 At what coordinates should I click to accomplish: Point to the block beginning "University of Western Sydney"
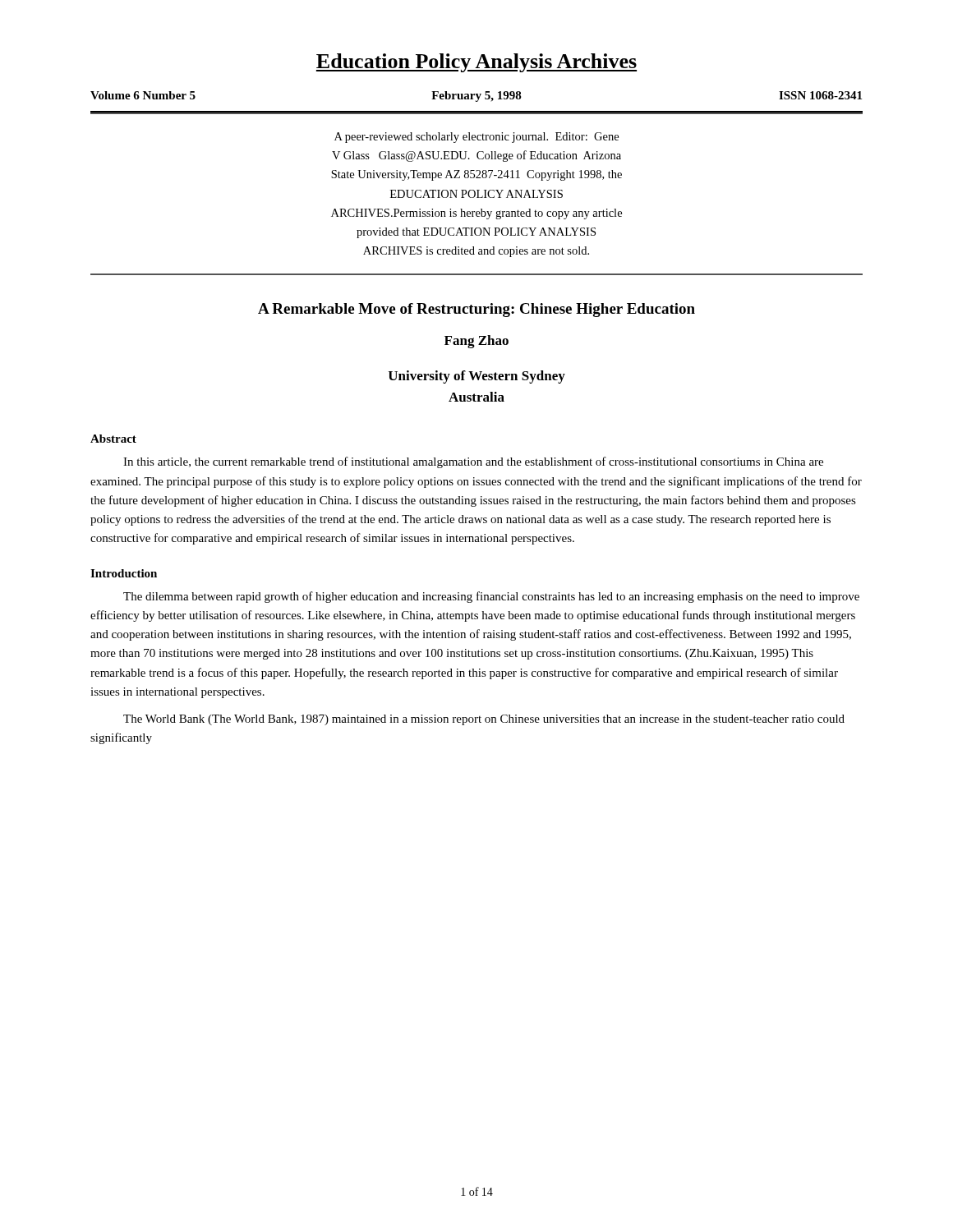pyautogui.click(x=476, y=386)
